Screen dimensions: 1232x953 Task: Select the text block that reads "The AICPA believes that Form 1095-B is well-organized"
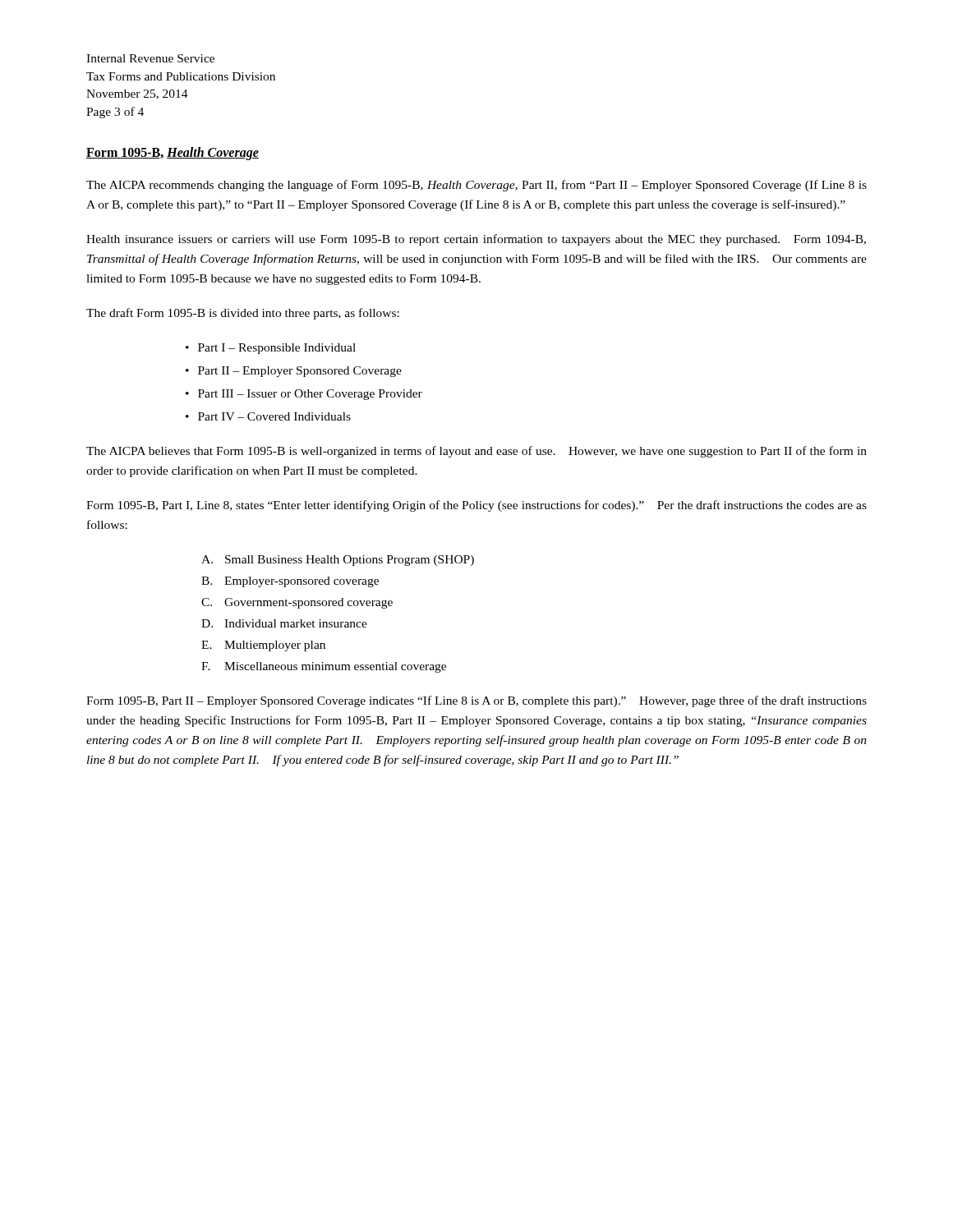[x=476, y=460]
